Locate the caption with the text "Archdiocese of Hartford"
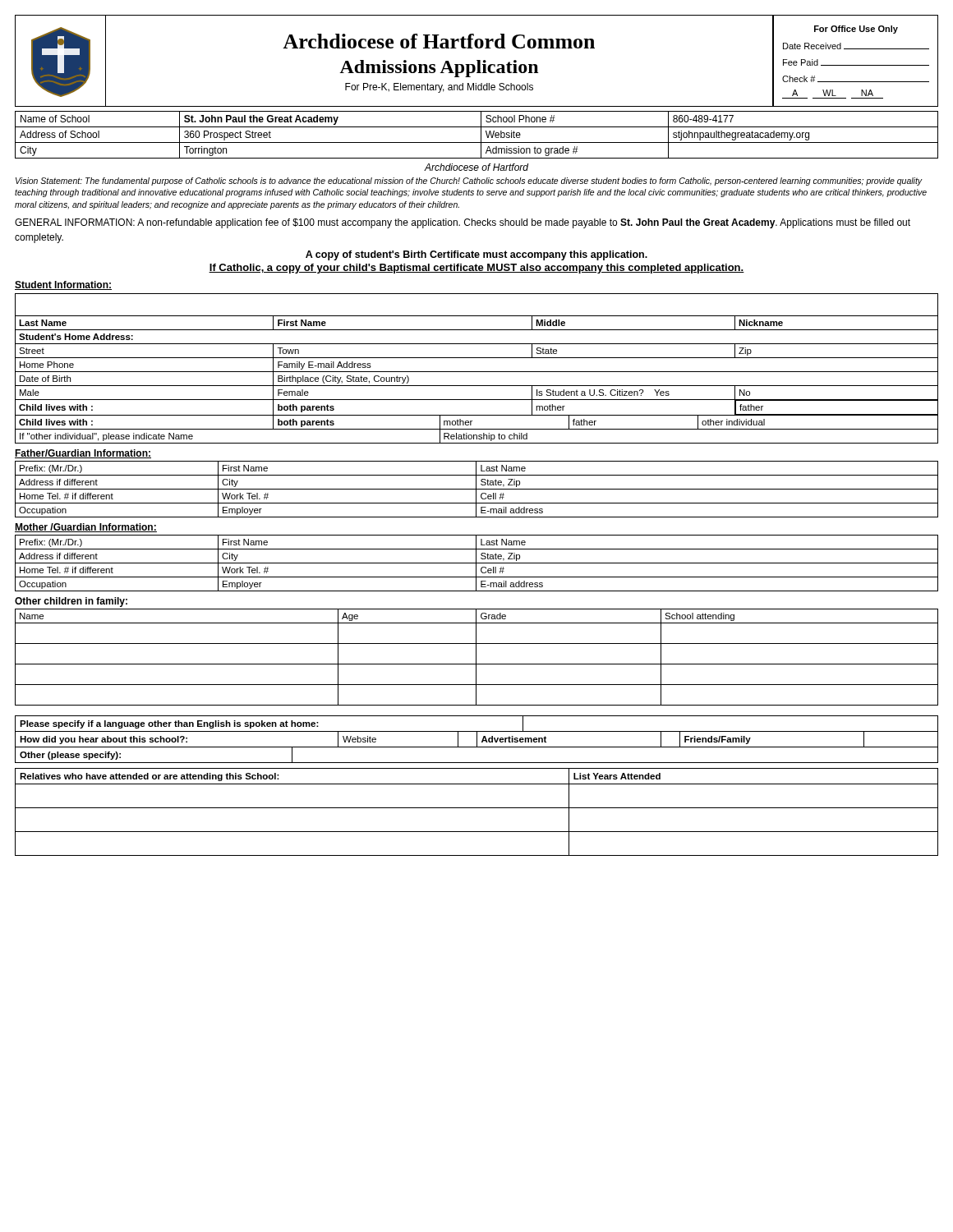The width and height of the screenshot is (953, 1232). (476, 168)
